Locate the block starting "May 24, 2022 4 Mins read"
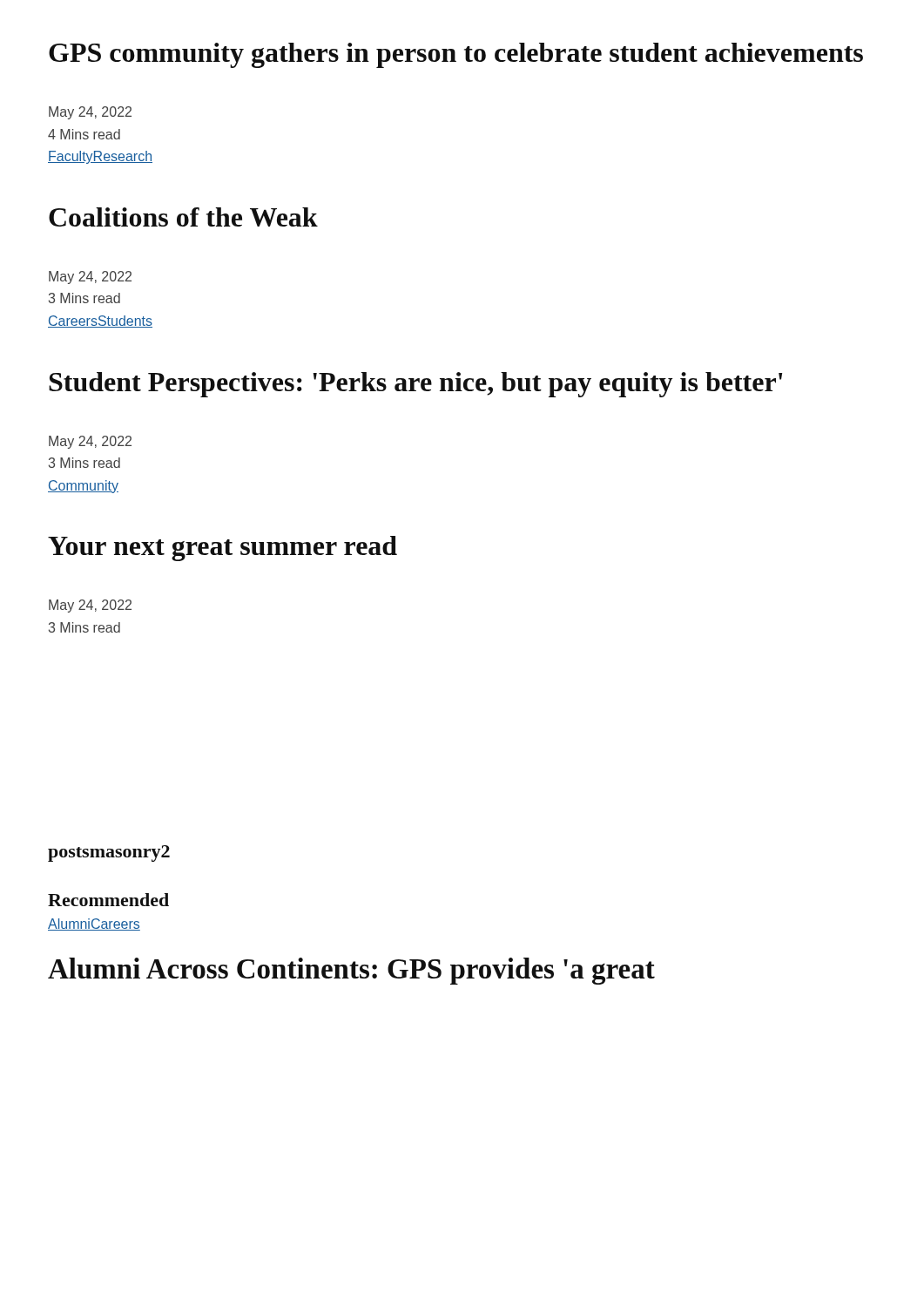 90,113
